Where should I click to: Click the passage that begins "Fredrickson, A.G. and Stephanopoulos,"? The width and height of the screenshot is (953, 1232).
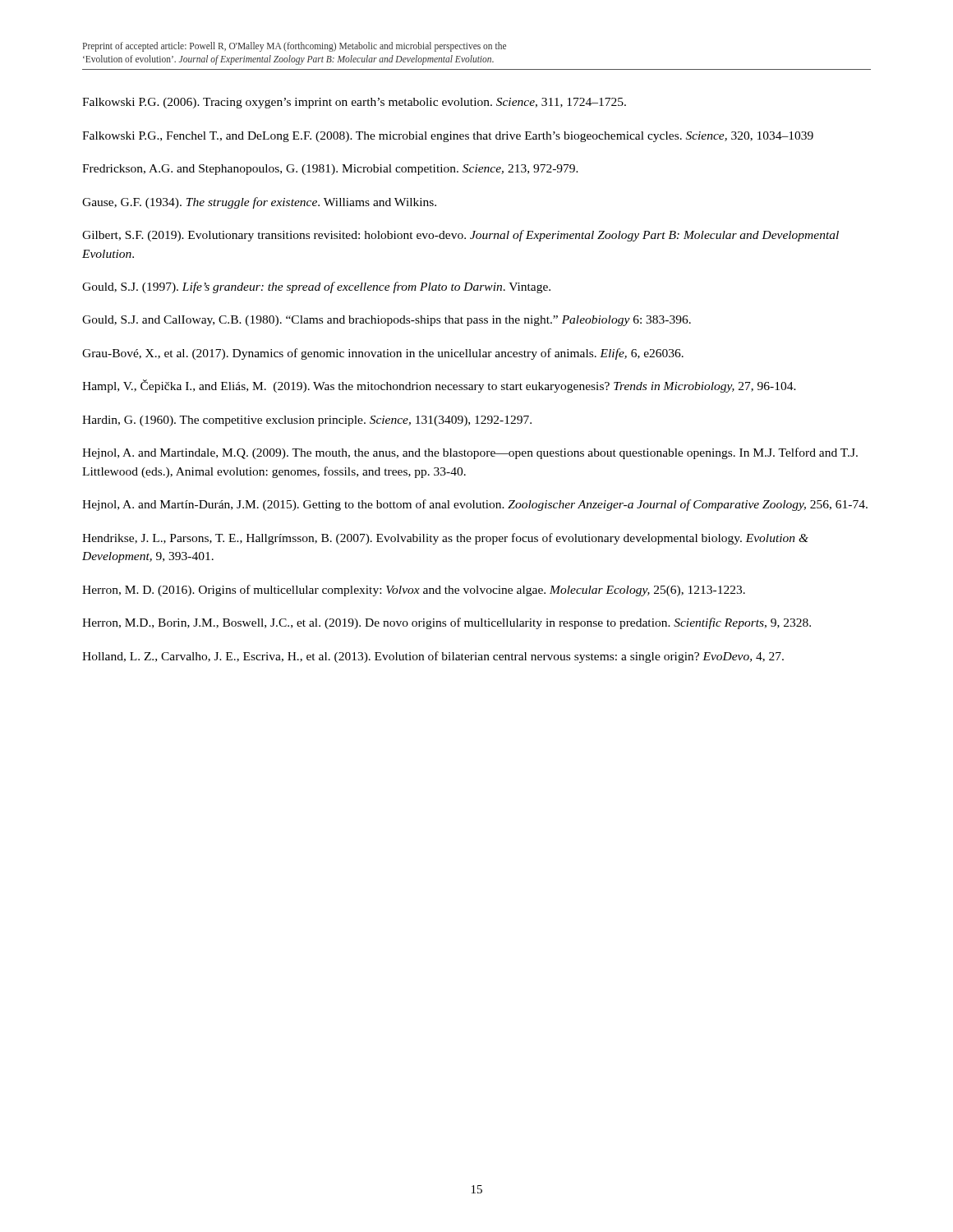tap(330, 168)
